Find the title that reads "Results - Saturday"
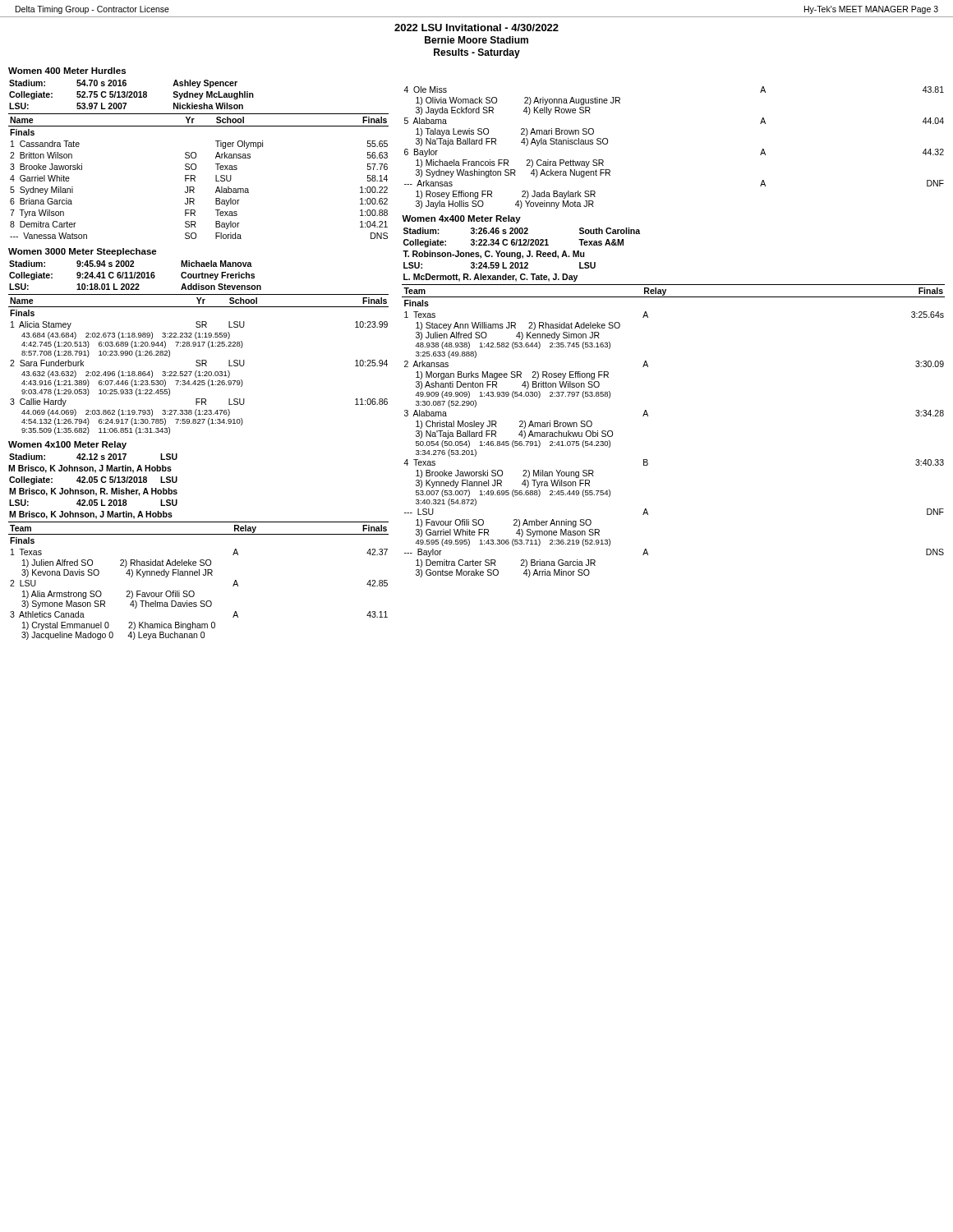This screenshot has width=953, height=1232. click(x=476, y=53)
